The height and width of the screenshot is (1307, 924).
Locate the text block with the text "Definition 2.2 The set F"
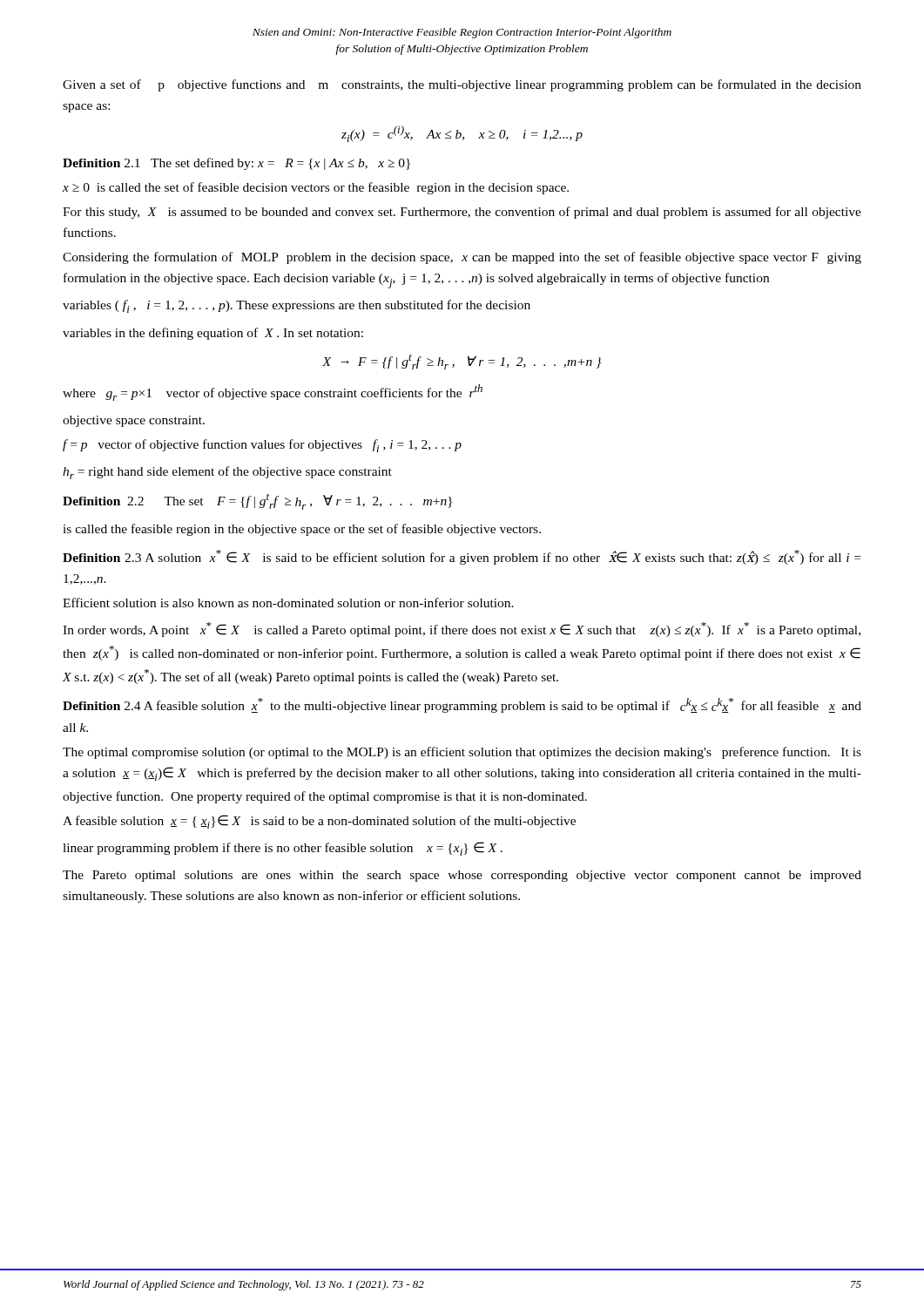pyautogui.click(x=258, y=501)
